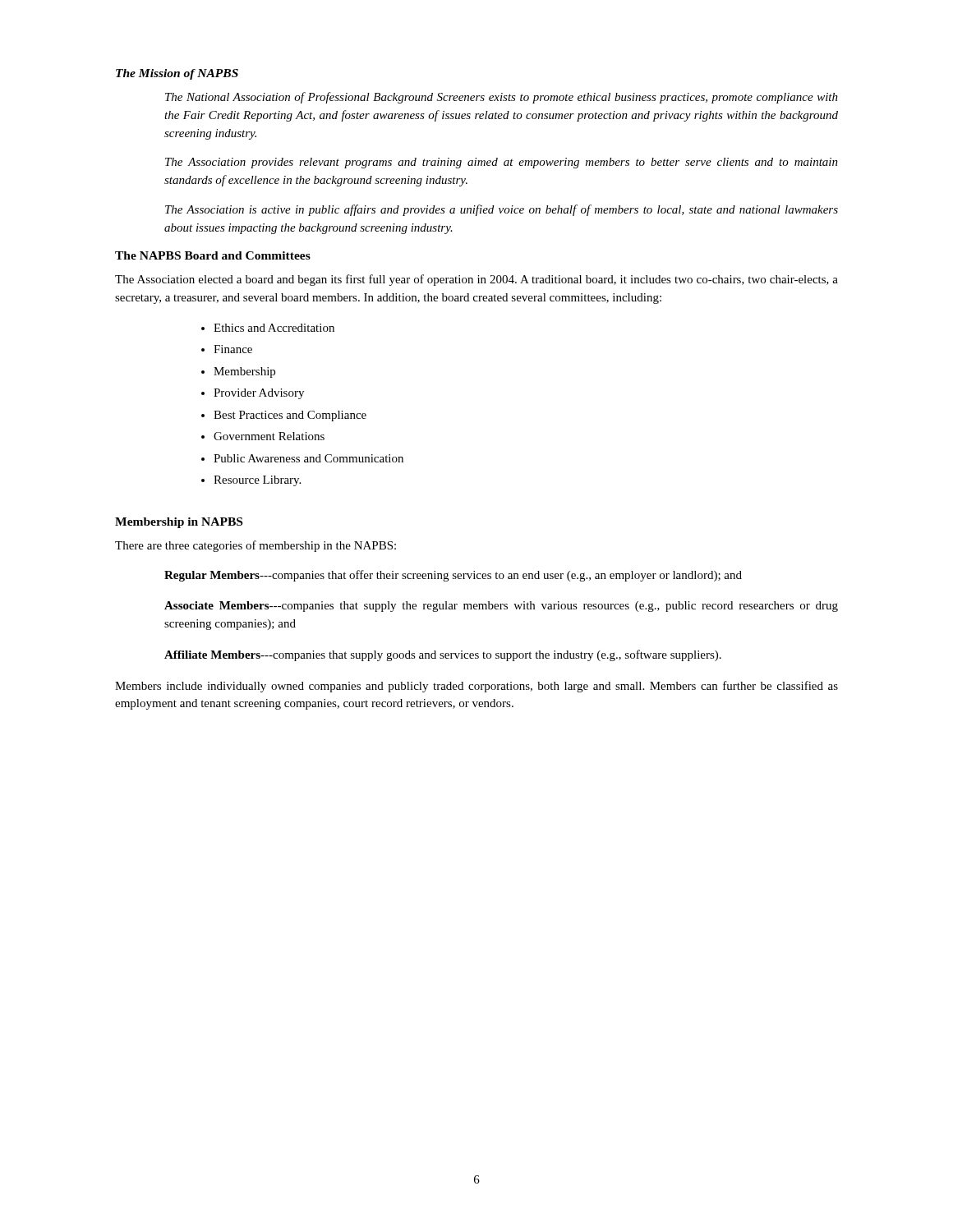Locate the text "Public Awareness and Communication"
This screenshot has width=953, height=1232.
(308, 458)
